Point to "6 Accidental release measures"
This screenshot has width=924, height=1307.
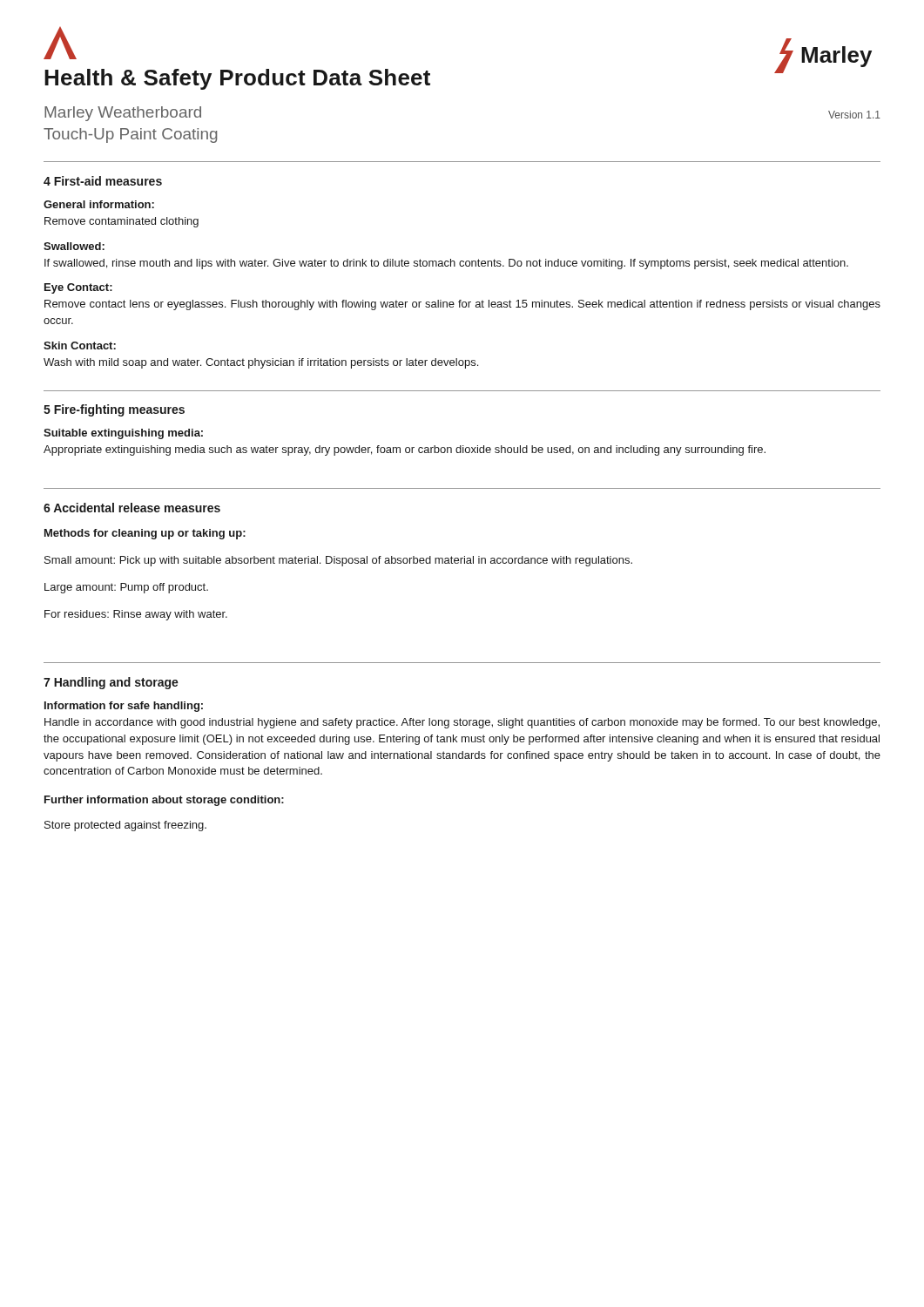[x=132, y=508]
